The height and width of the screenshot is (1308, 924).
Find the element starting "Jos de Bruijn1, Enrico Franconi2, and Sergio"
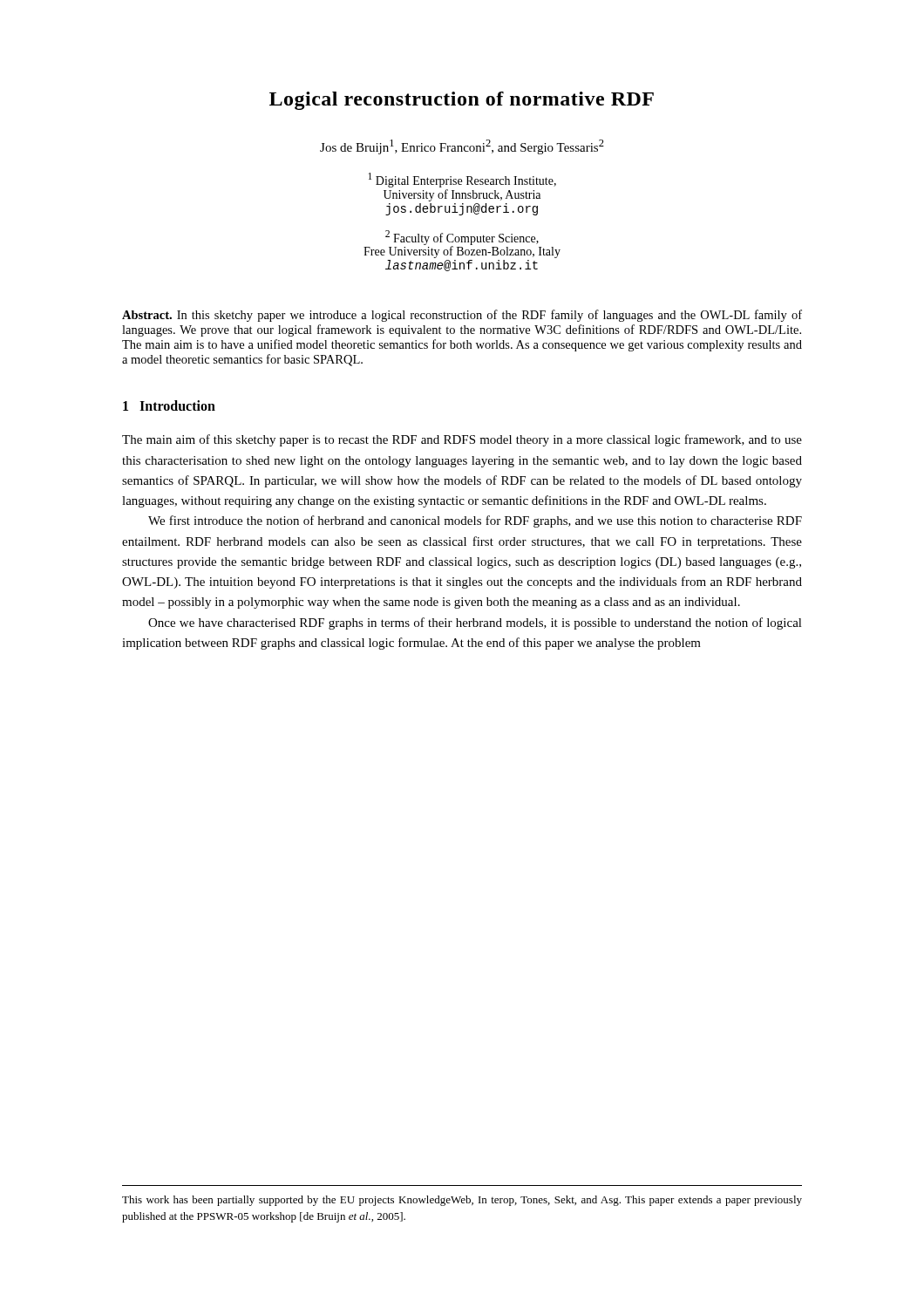[462, 146]
